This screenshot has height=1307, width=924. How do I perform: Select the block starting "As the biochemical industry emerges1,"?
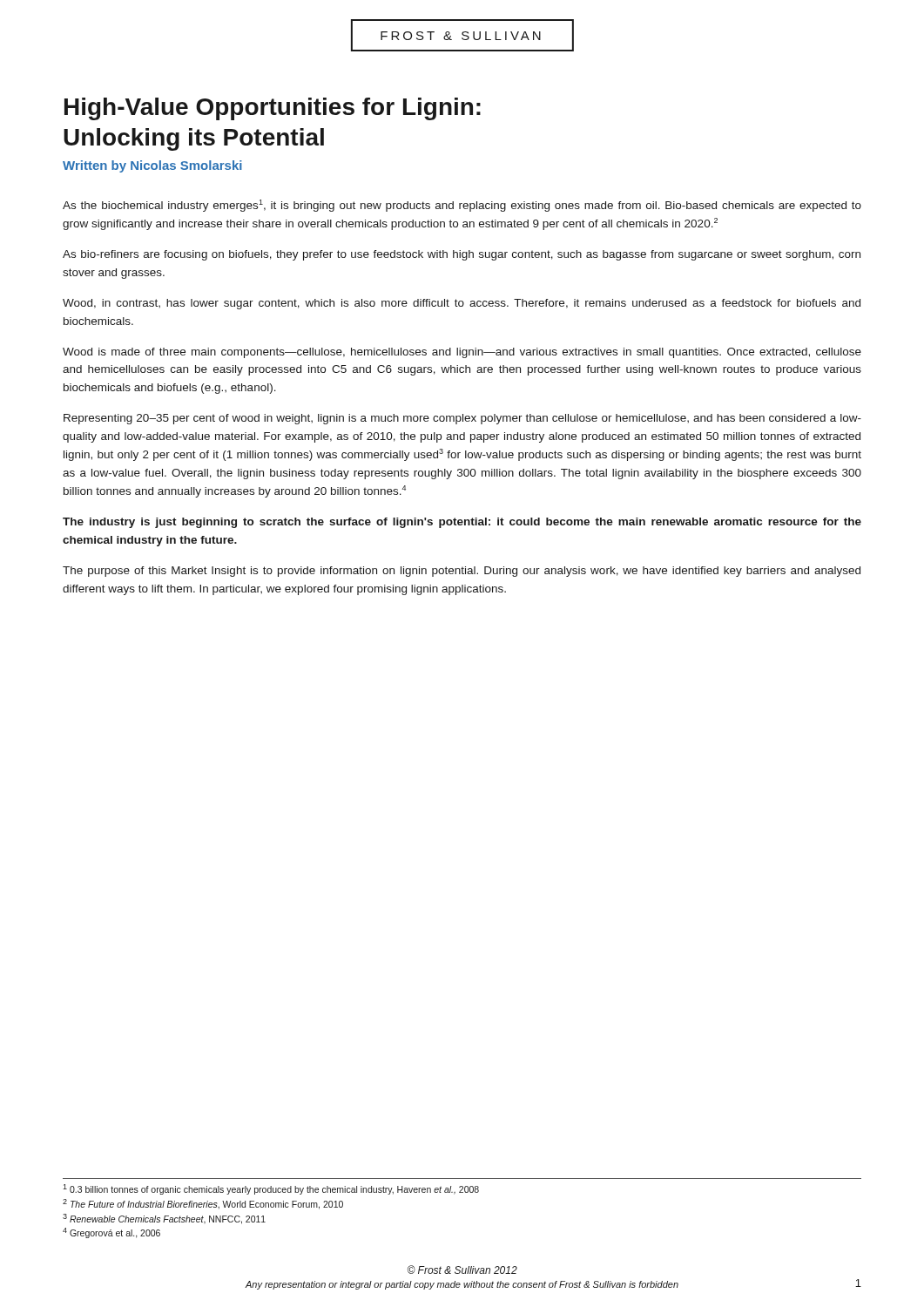(462, 214)
